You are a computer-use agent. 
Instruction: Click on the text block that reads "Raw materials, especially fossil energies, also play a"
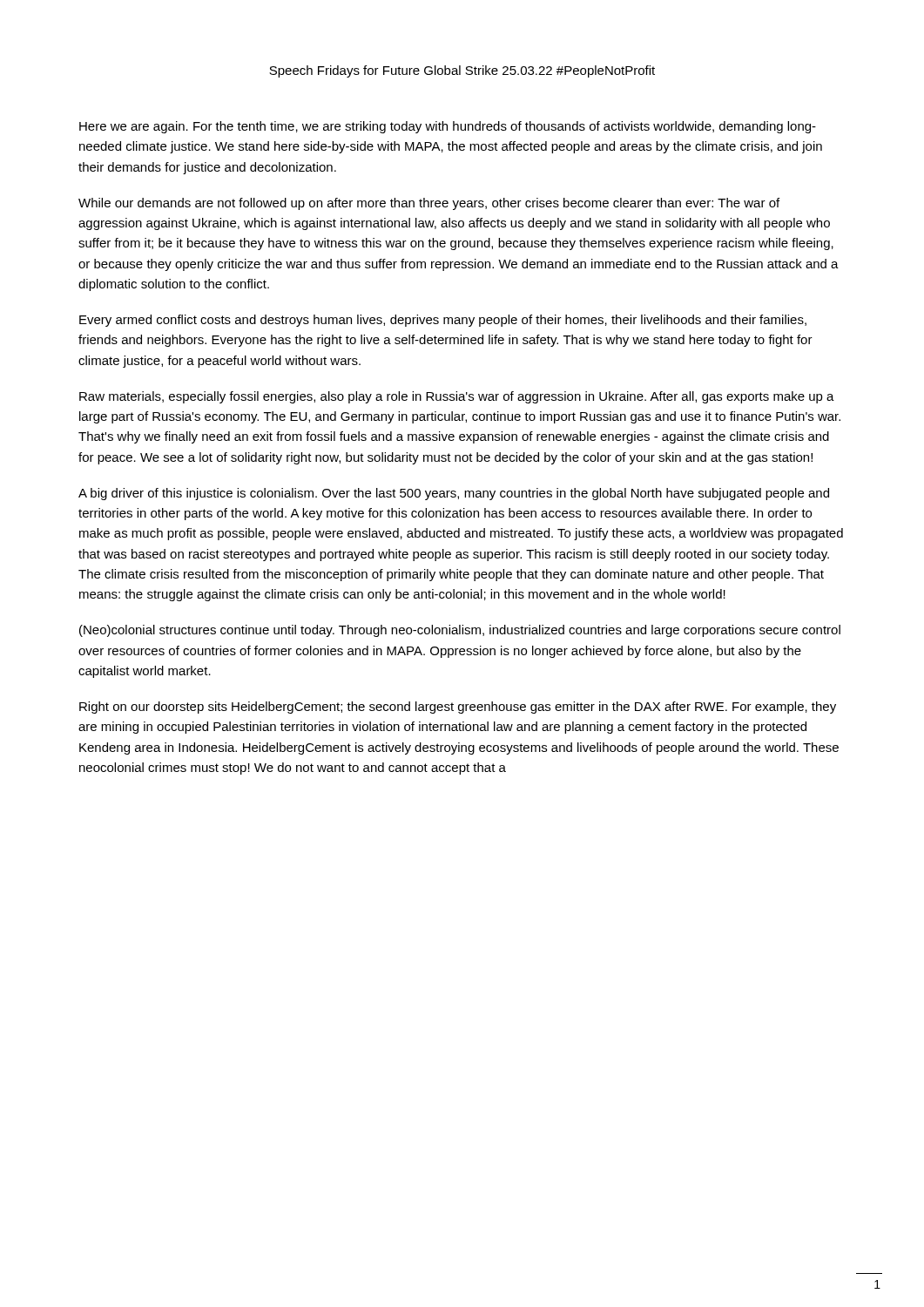[460, 426]
